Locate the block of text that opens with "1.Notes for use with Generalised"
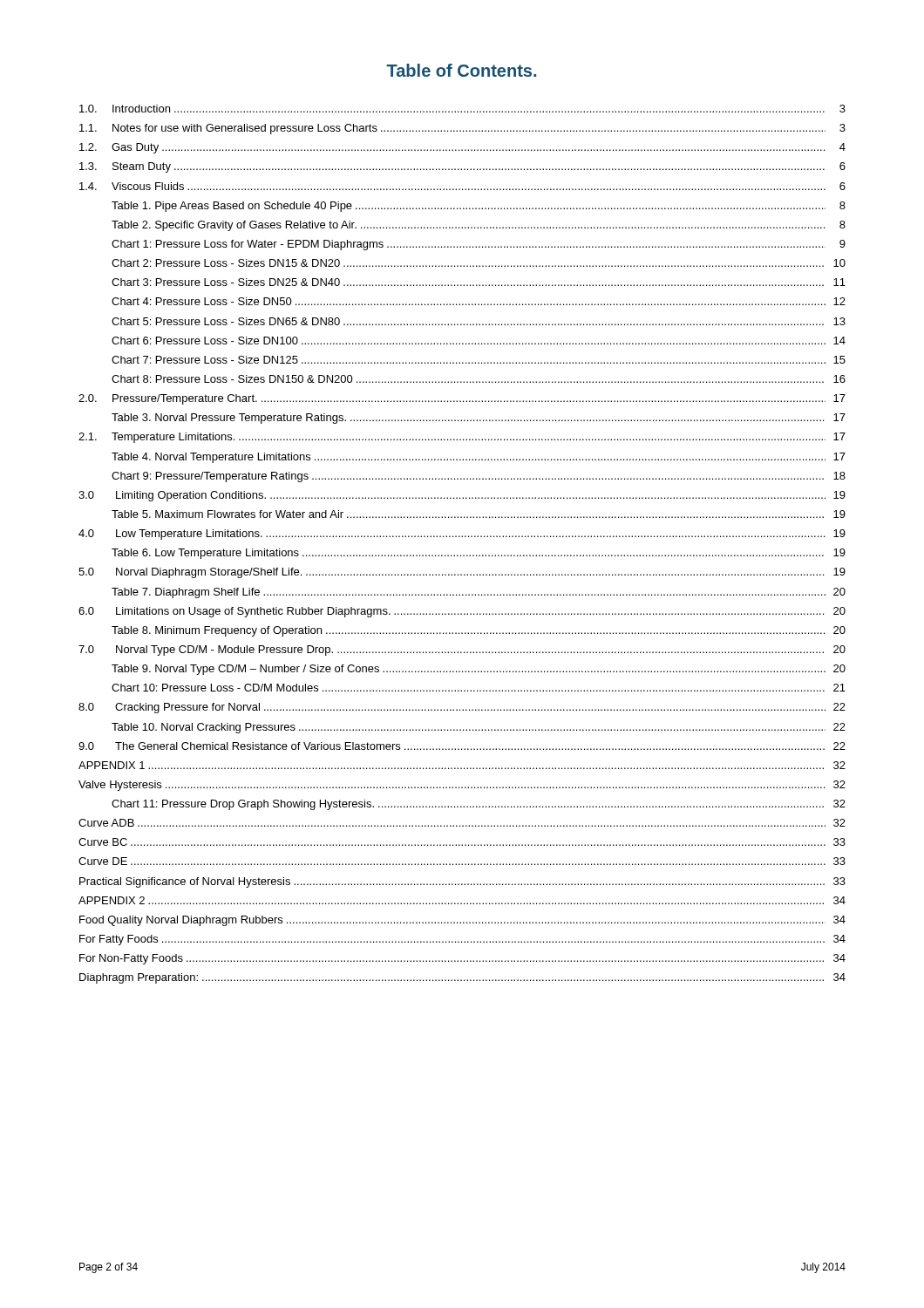924x1308 pixels. click(x=462, y=128)
